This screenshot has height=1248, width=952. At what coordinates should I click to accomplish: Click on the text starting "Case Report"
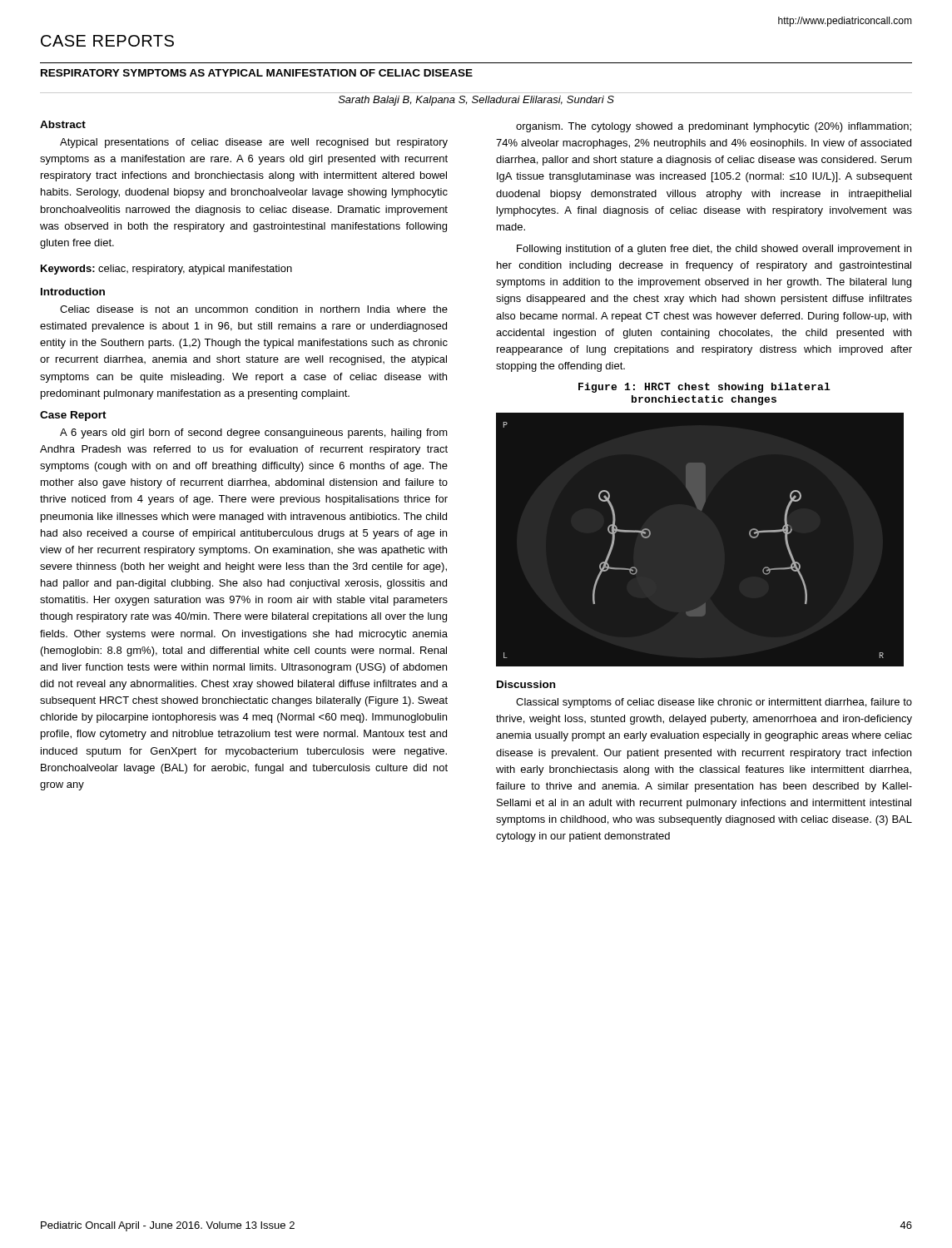tap(73, 415)
